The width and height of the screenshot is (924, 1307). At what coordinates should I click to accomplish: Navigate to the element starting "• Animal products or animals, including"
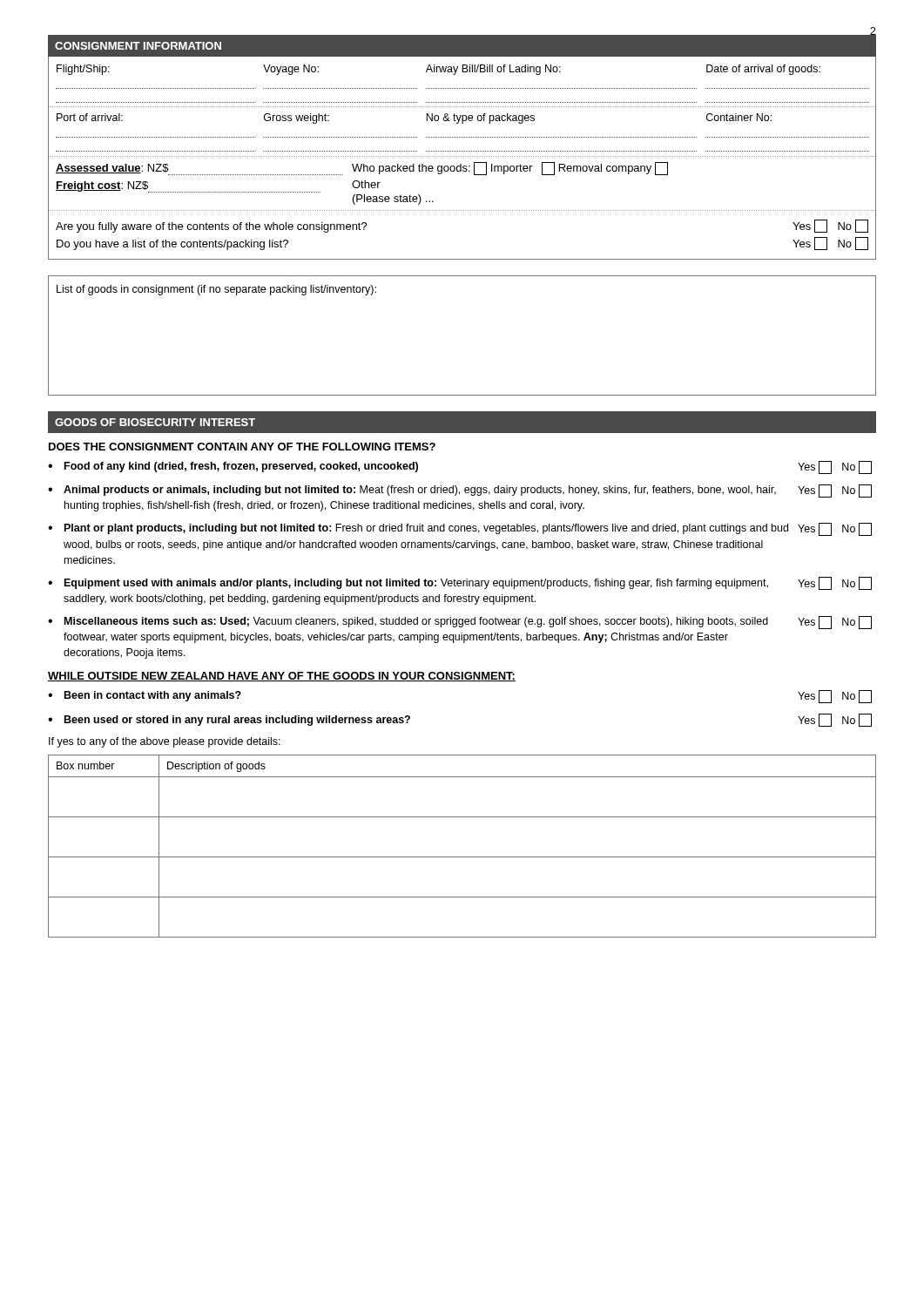coord(462,498)
